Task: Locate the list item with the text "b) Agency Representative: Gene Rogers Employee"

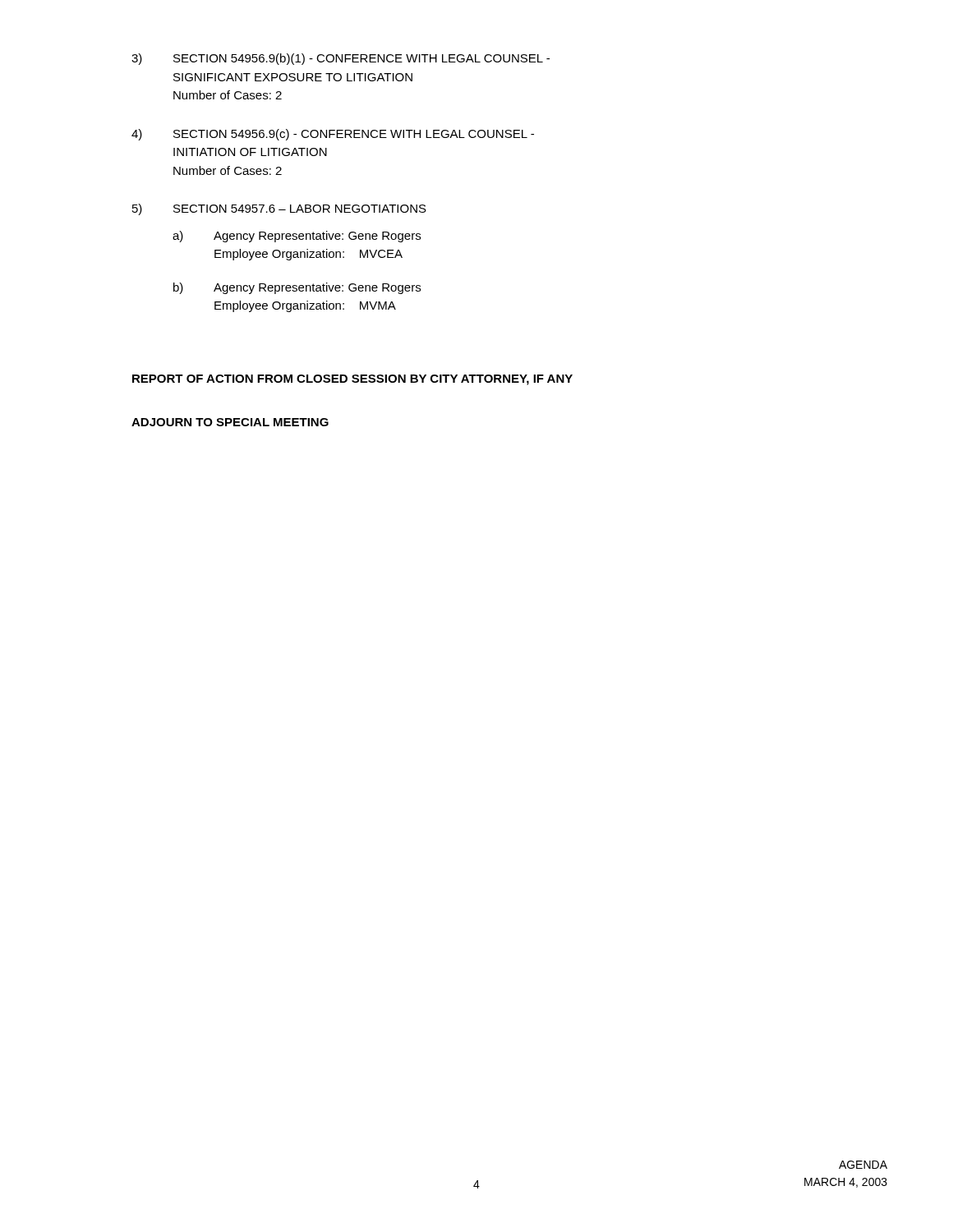Action: coord(297,288)
